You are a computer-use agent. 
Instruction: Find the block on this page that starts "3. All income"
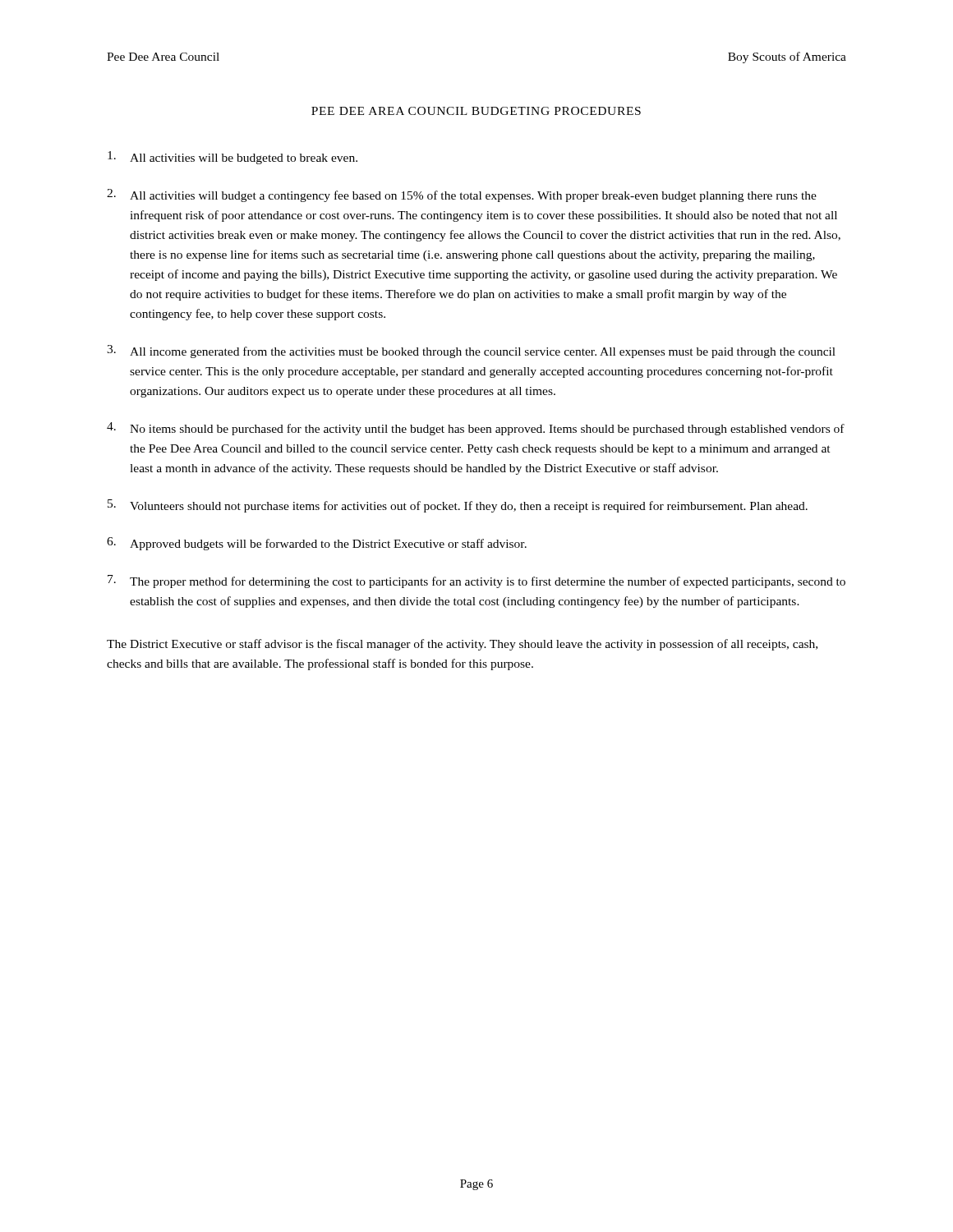476,371
